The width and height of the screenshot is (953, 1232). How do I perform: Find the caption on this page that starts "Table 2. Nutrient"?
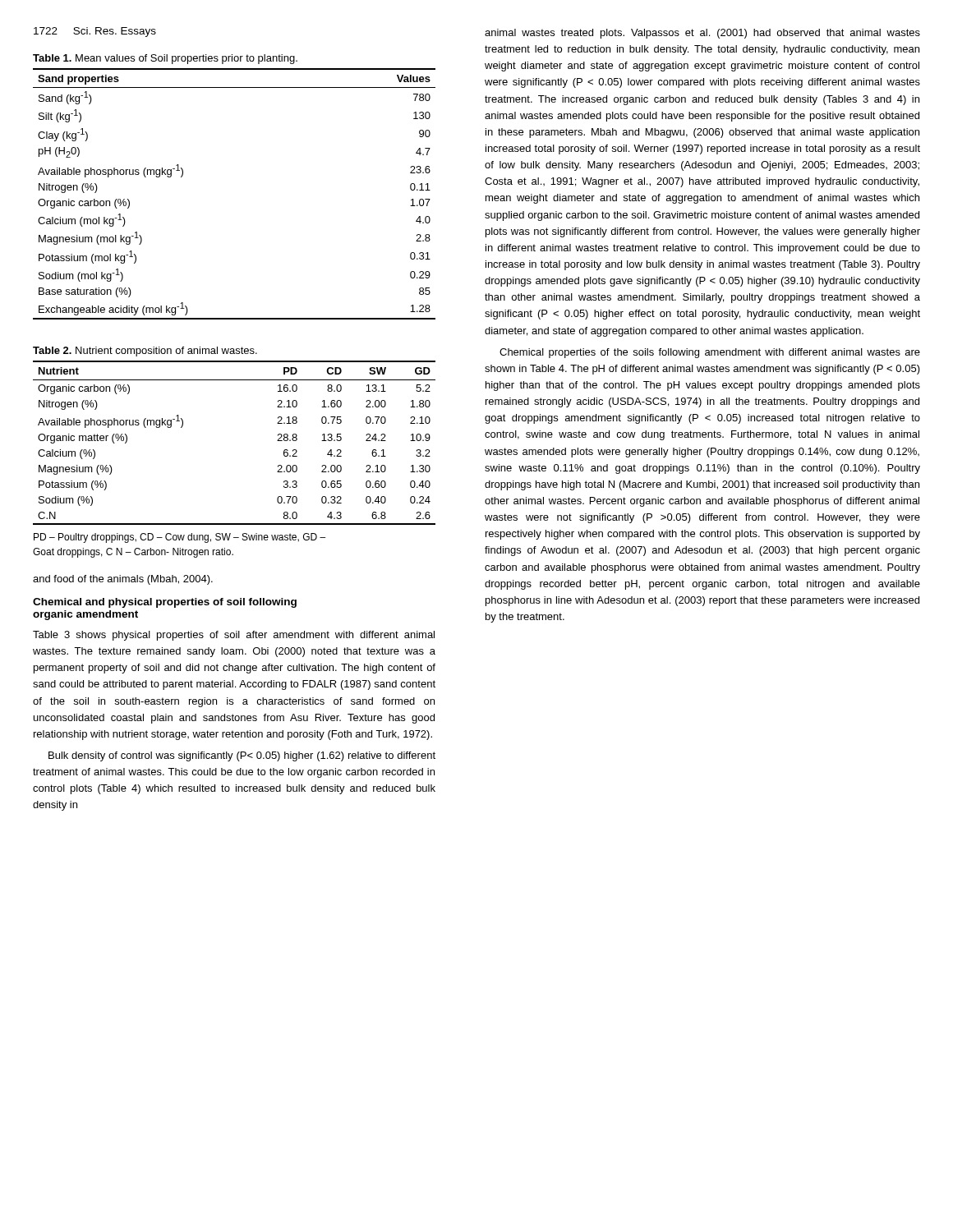pyautogui.click(x=145, y=350)
